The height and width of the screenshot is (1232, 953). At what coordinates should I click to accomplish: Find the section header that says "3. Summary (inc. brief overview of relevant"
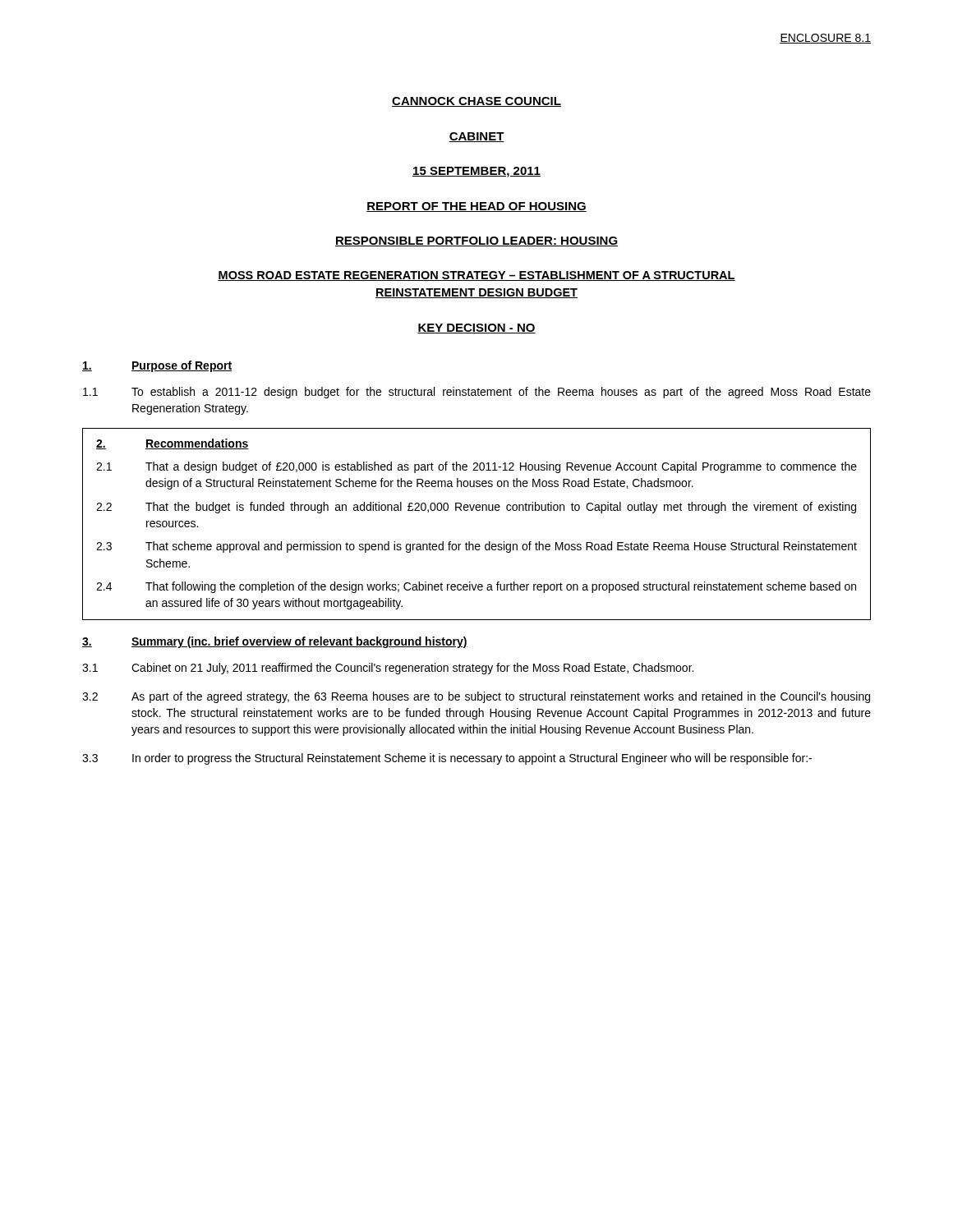click(275, 642)
